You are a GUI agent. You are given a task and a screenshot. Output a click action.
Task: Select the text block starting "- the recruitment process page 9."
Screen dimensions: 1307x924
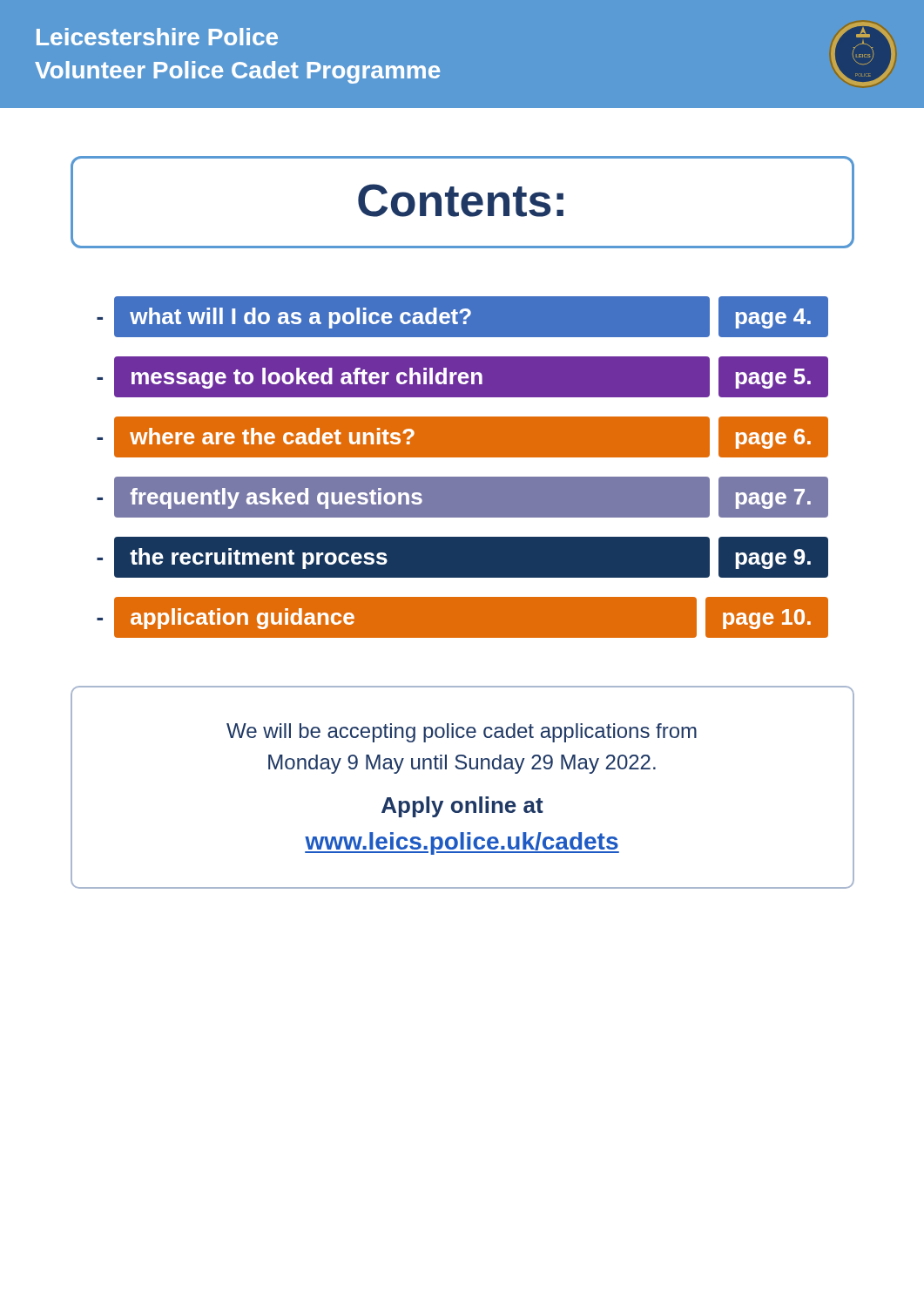(x=462, y=557)
